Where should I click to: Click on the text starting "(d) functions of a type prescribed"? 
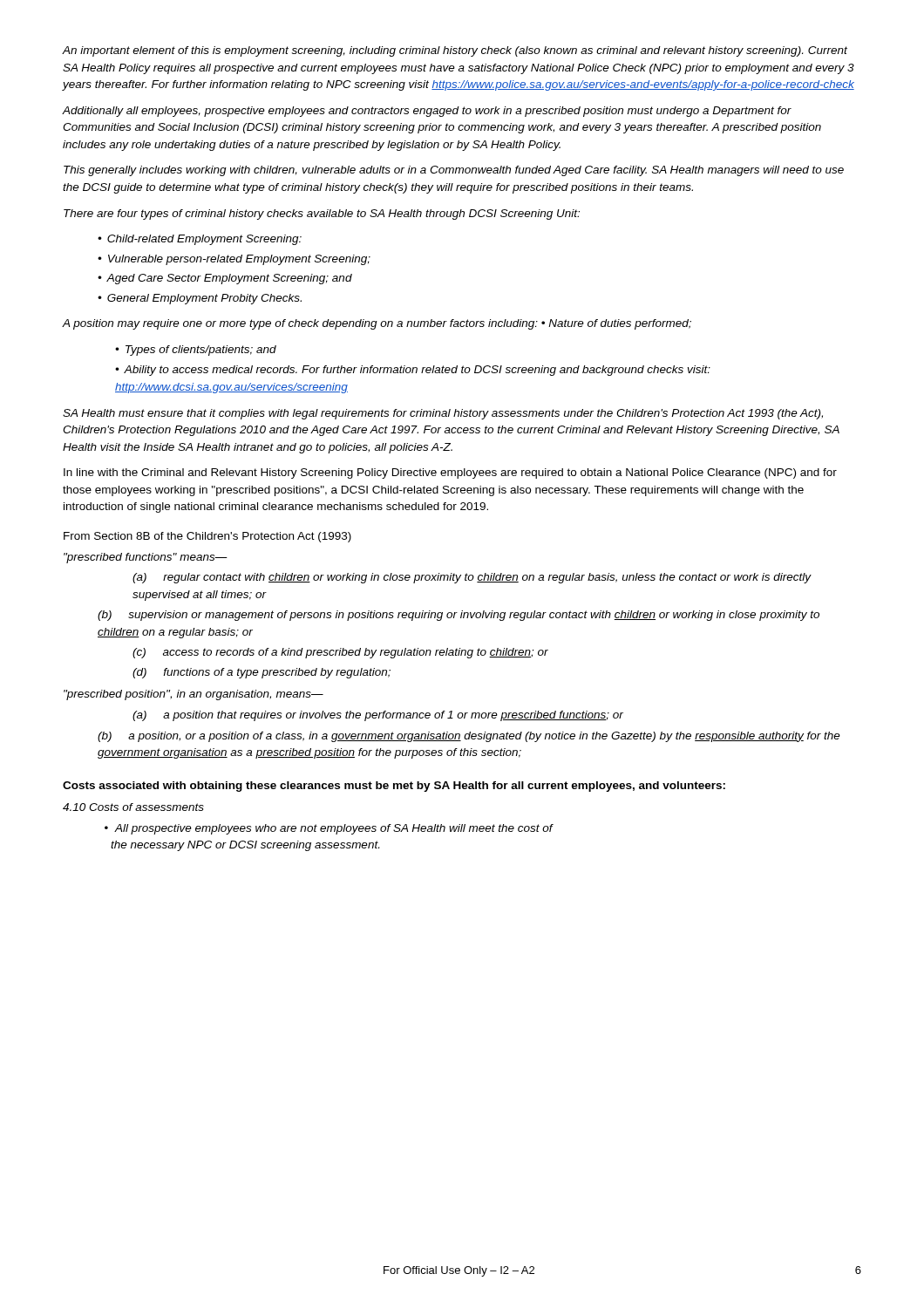pos(262,673)
